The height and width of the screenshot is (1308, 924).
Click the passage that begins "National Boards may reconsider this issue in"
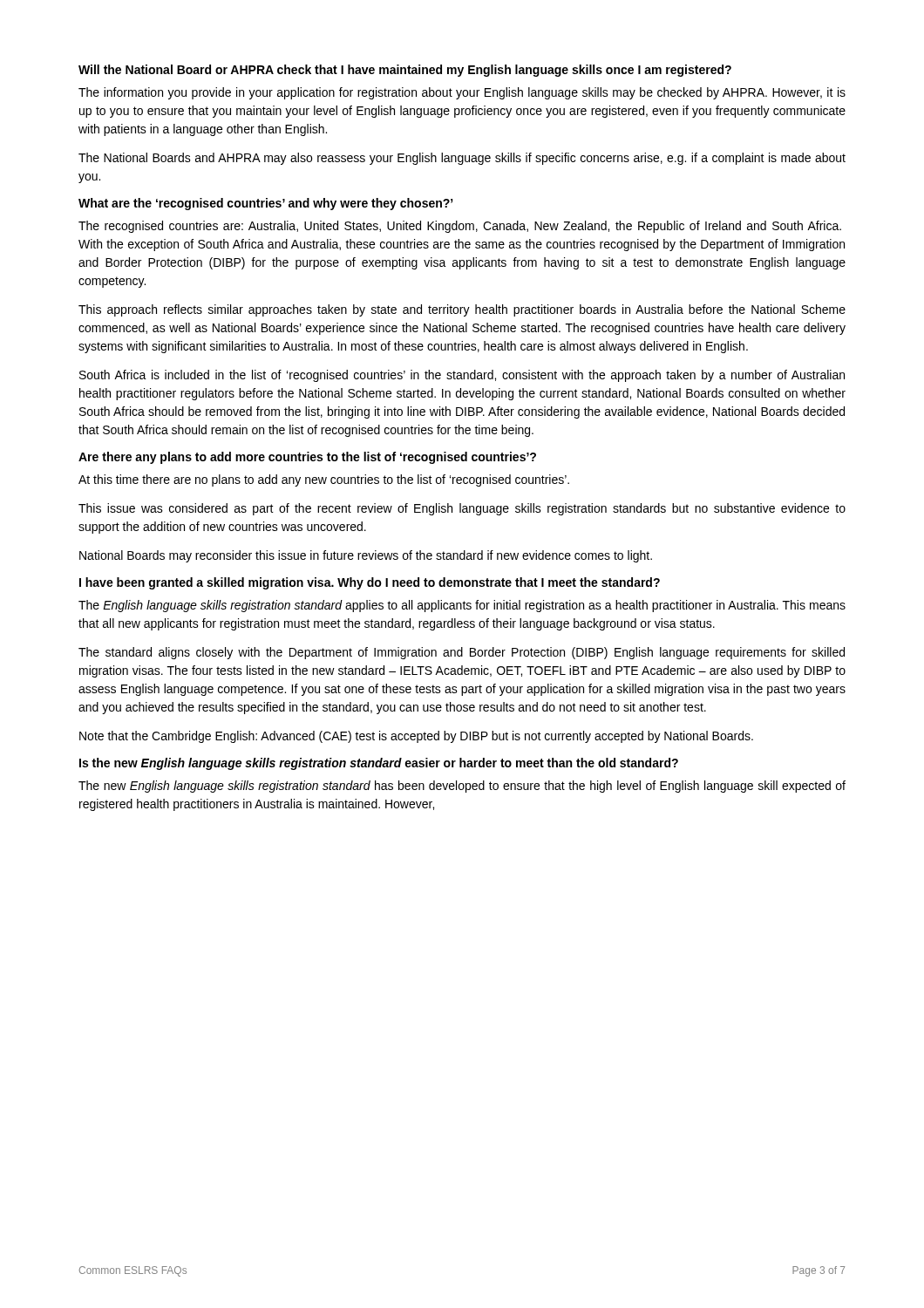[366, 555]
